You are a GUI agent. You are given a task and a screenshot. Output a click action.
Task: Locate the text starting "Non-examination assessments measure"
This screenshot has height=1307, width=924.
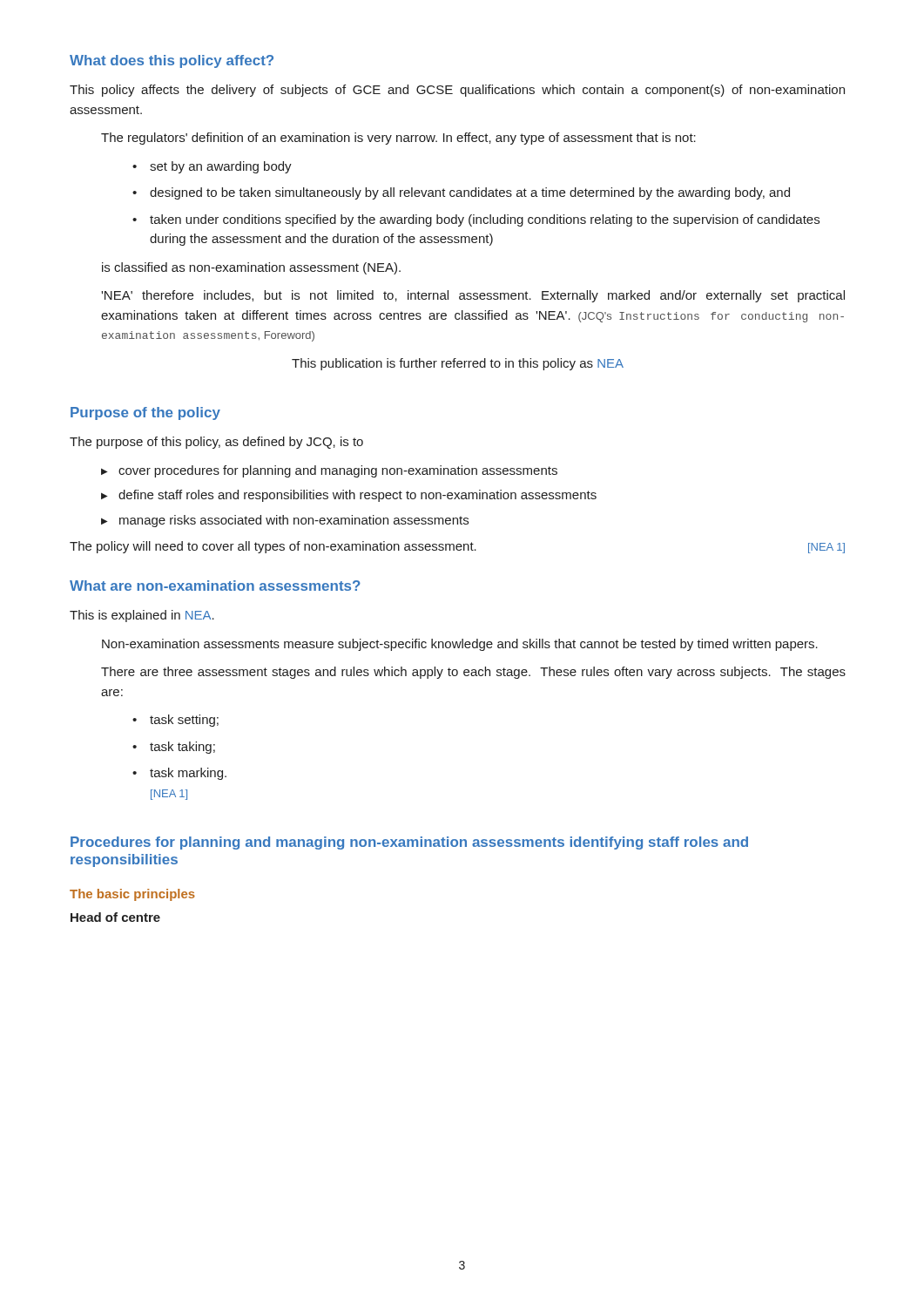click(460, 643)
